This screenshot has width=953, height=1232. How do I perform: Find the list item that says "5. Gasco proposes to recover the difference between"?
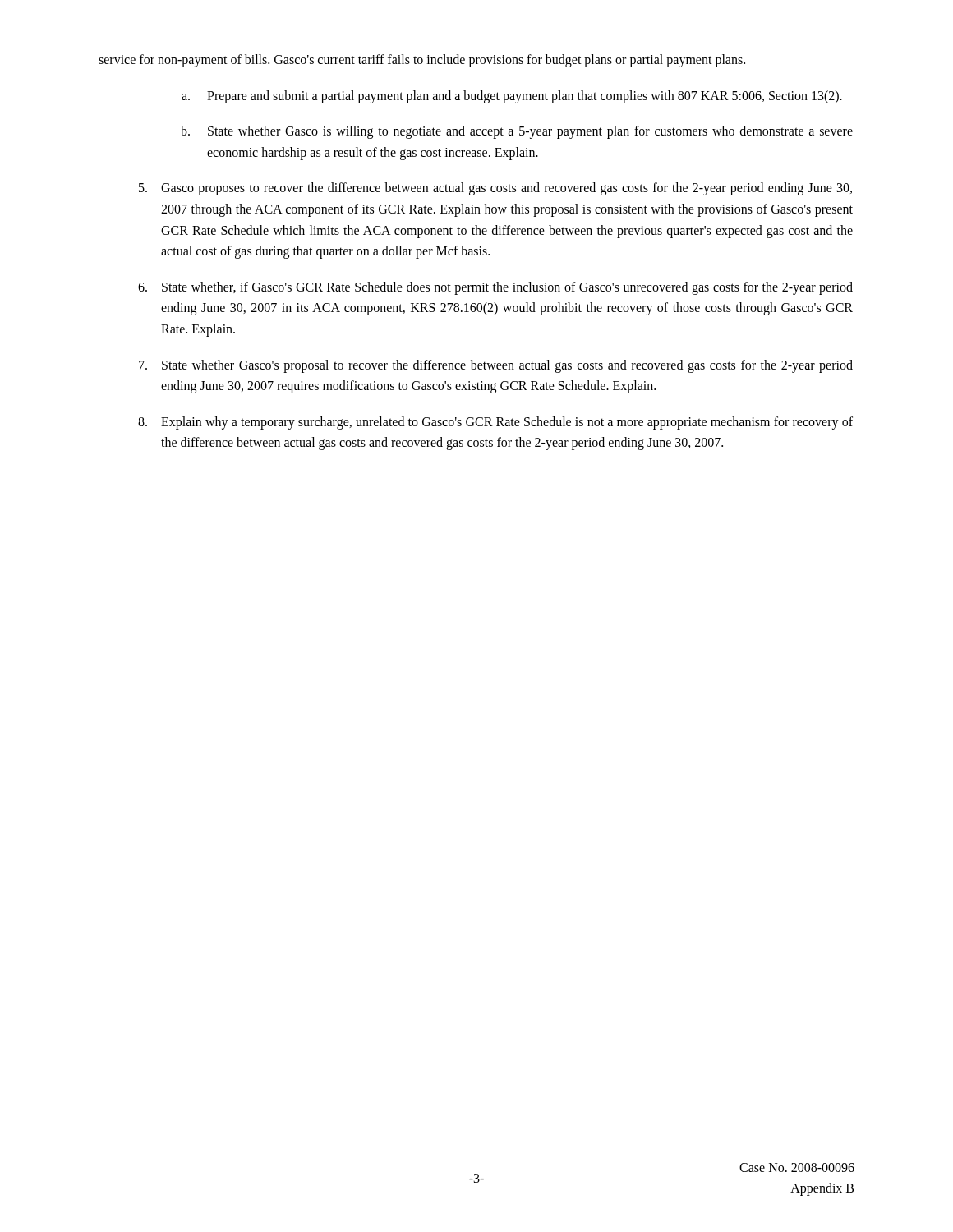[476, 220]
